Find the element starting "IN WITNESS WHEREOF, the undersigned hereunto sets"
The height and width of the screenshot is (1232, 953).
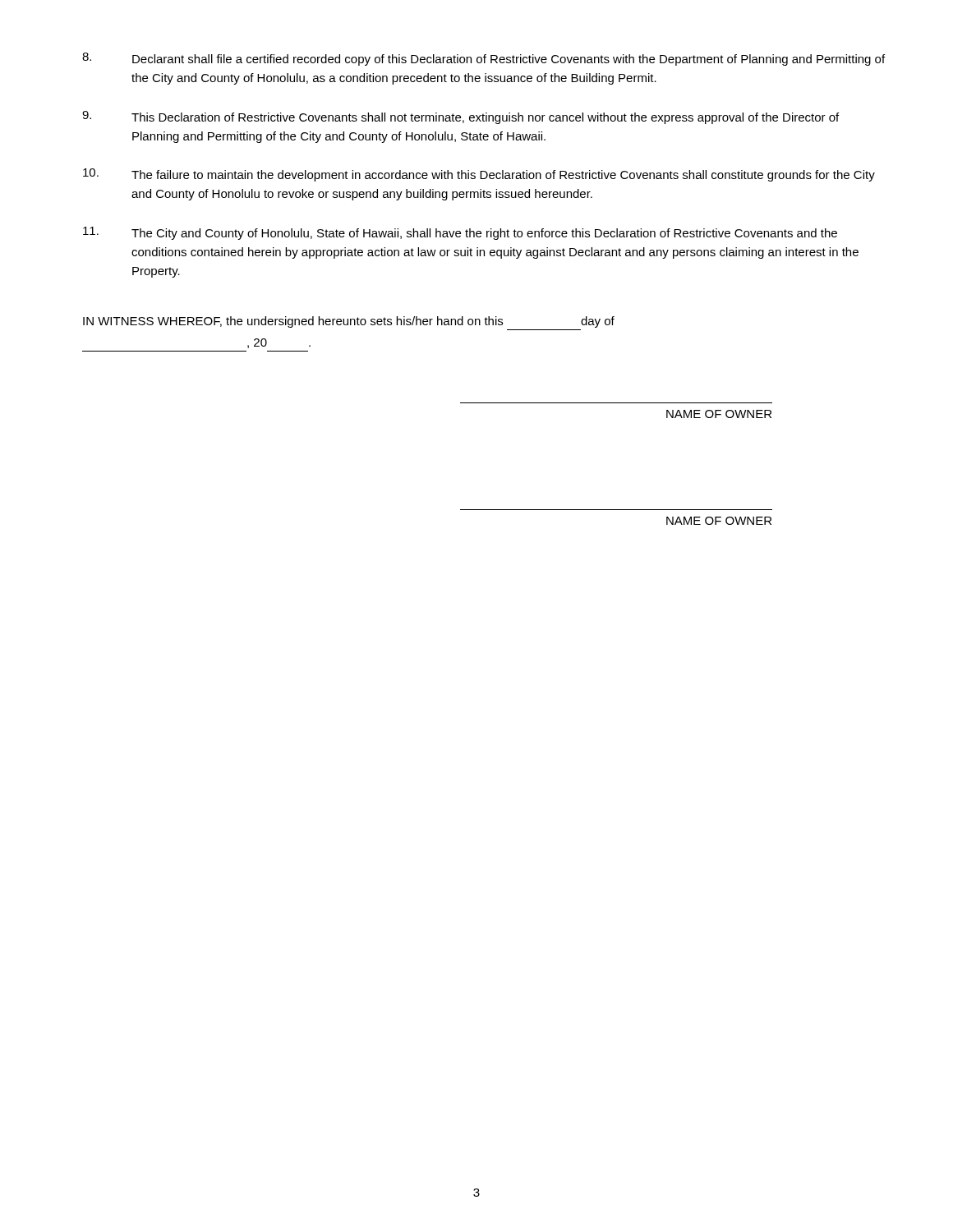click(x=348, y=331)
